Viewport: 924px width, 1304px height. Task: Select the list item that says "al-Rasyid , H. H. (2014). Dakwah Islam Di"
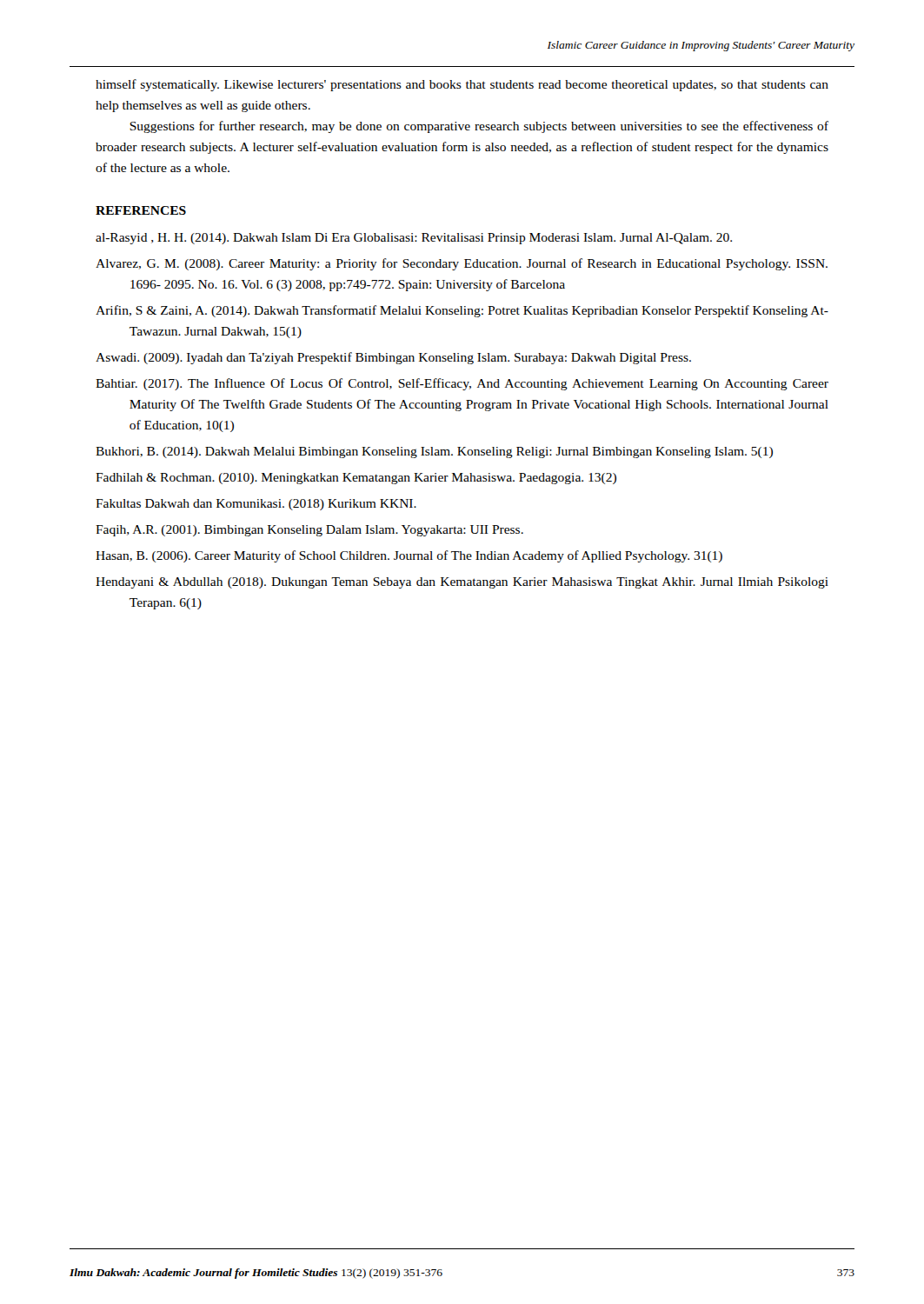414,237
